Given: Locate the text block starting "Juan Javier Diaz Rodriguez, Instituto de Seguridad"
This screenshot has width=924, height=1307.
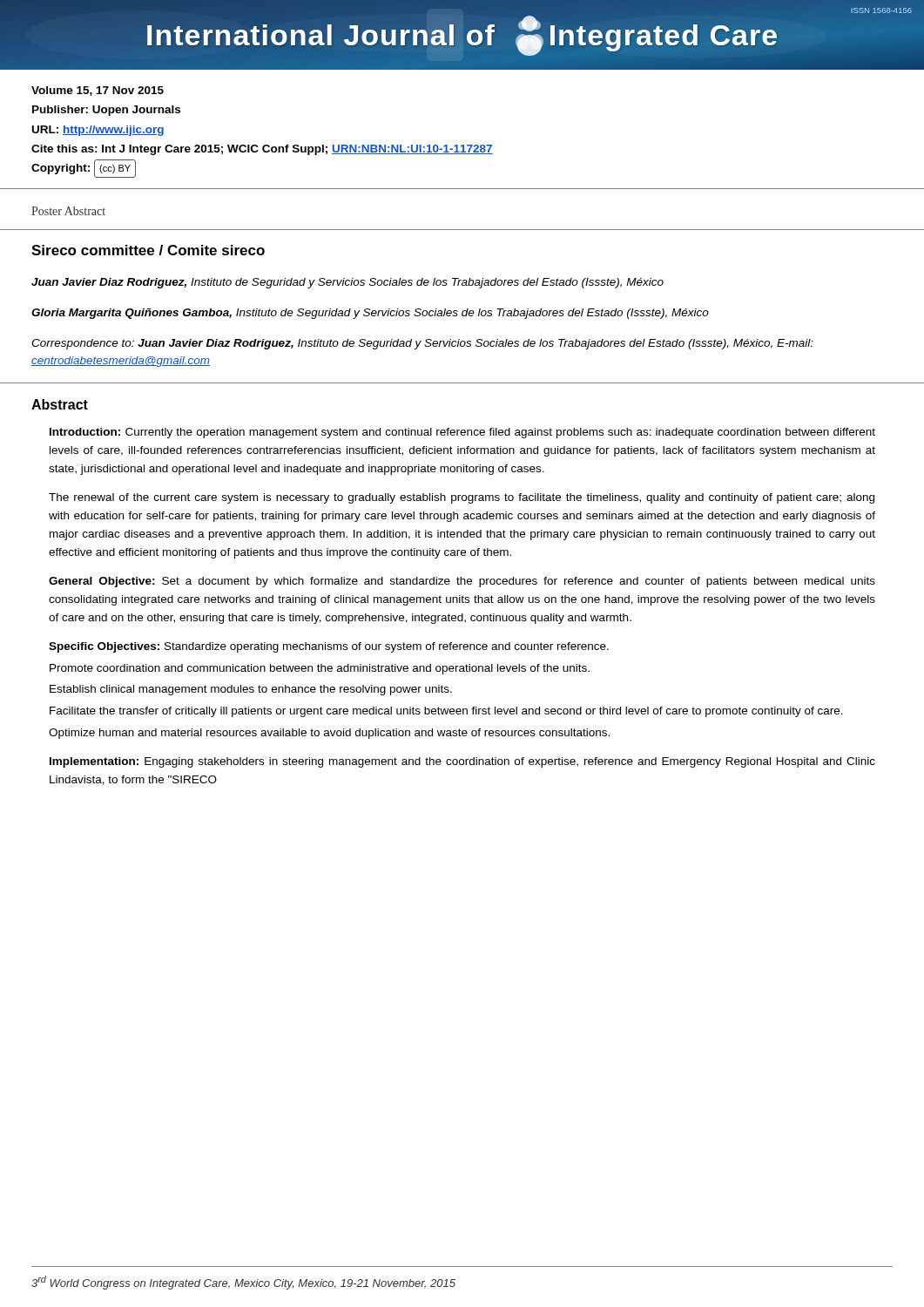Looking at the screenshot, I should pyautogui.click(x=462, y=282).
